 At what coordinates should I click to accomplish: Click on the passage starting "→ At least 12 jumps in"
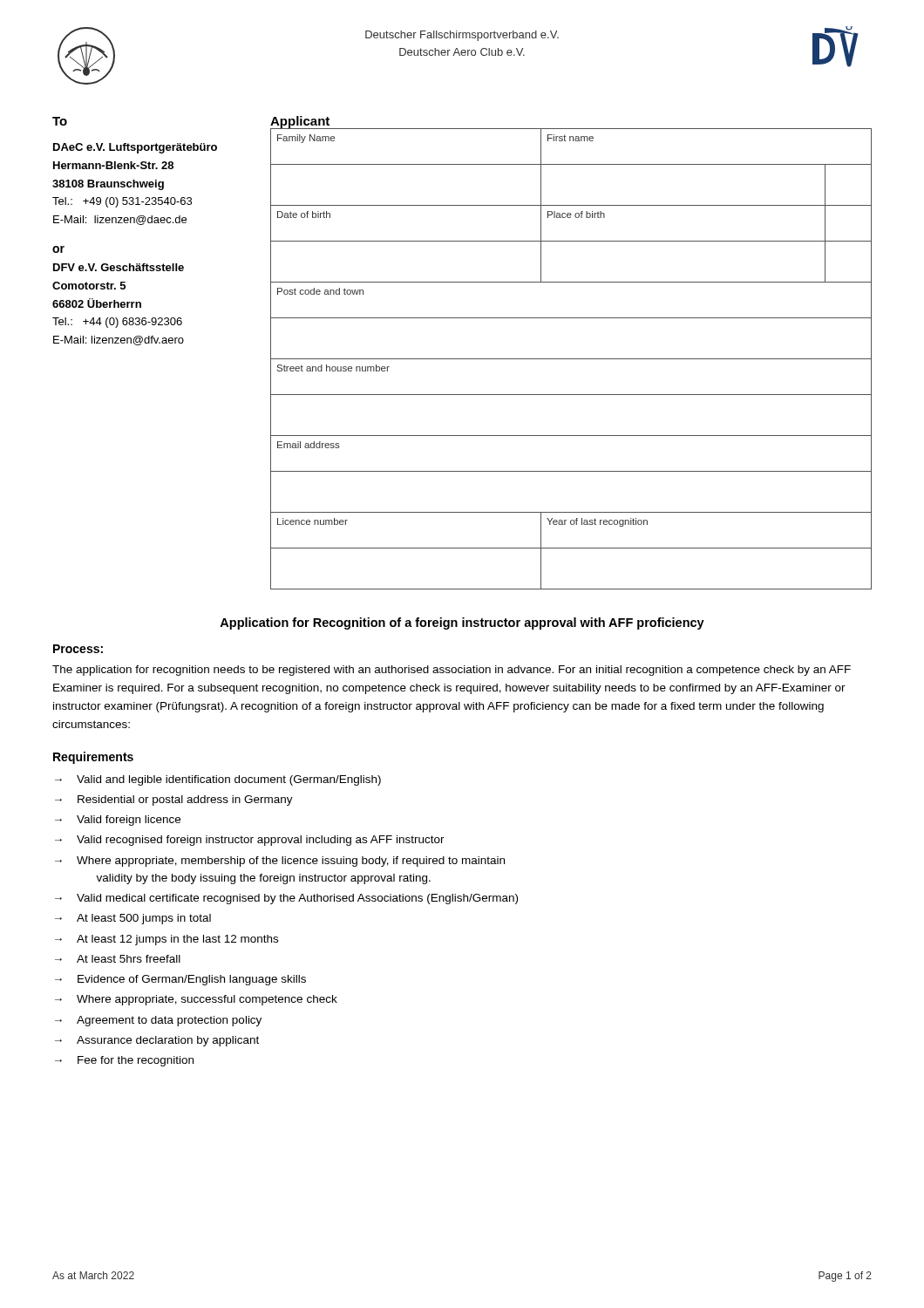pyautogui.click(x=166, y=940)
